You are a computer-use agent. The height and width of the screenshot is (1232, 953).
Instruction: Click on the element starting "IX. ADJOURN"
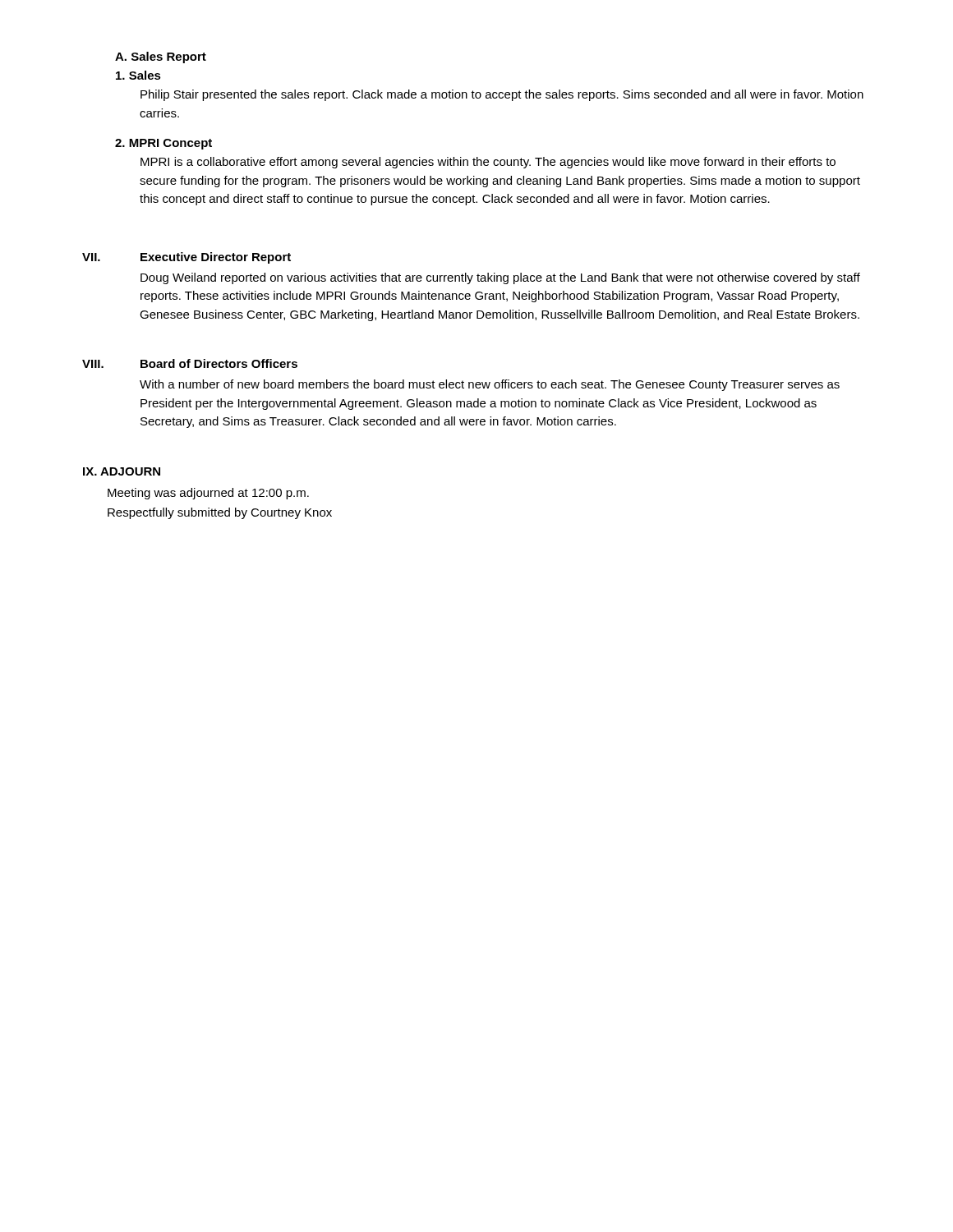point(122,471)
